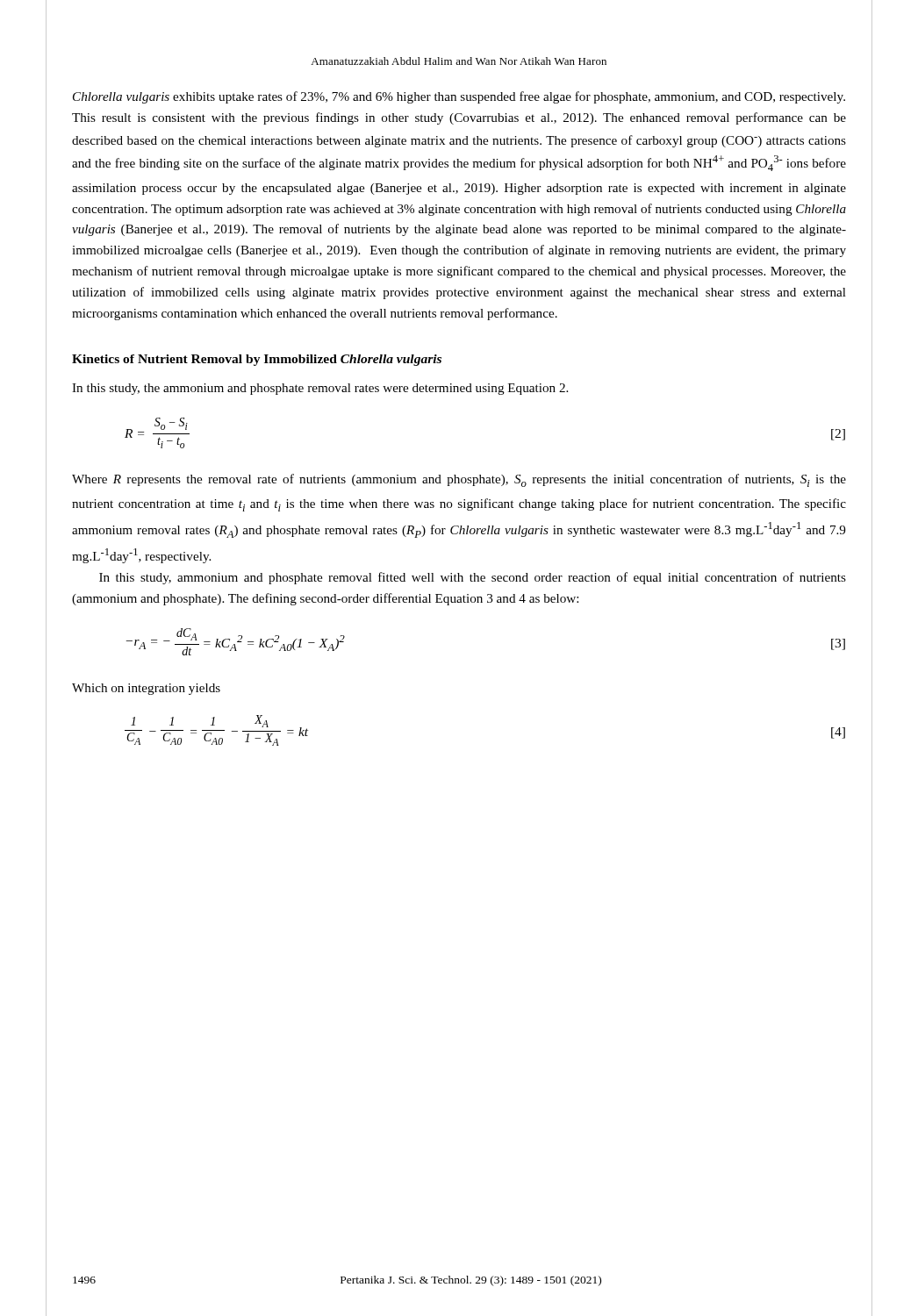This screenshot has width=918, height=1316.
Task: Point to the formula beginning "1 CA − 1 CA0"
Action: 213,730
